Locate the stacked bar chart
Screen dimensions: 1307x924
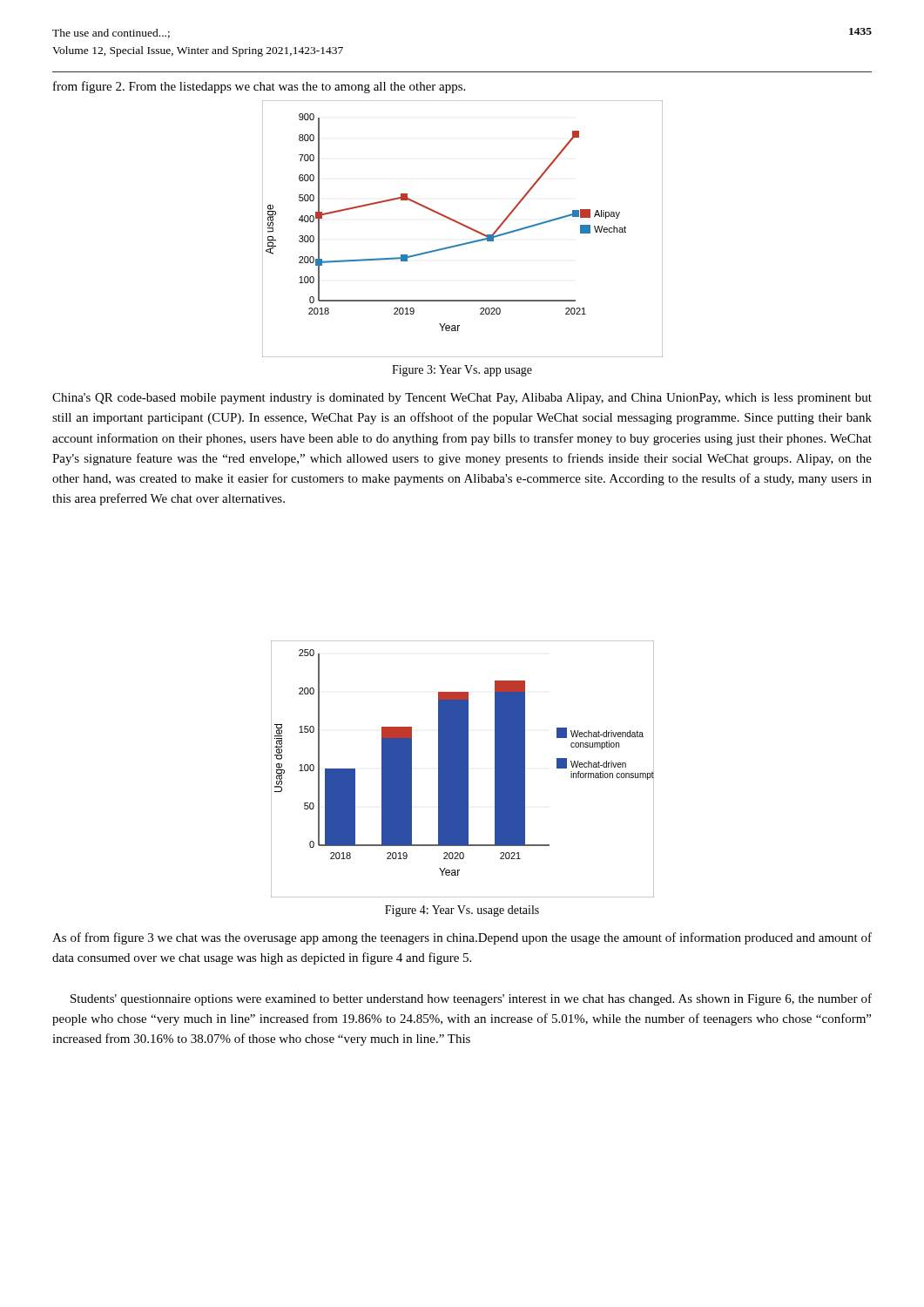click(x=462, y=769)
